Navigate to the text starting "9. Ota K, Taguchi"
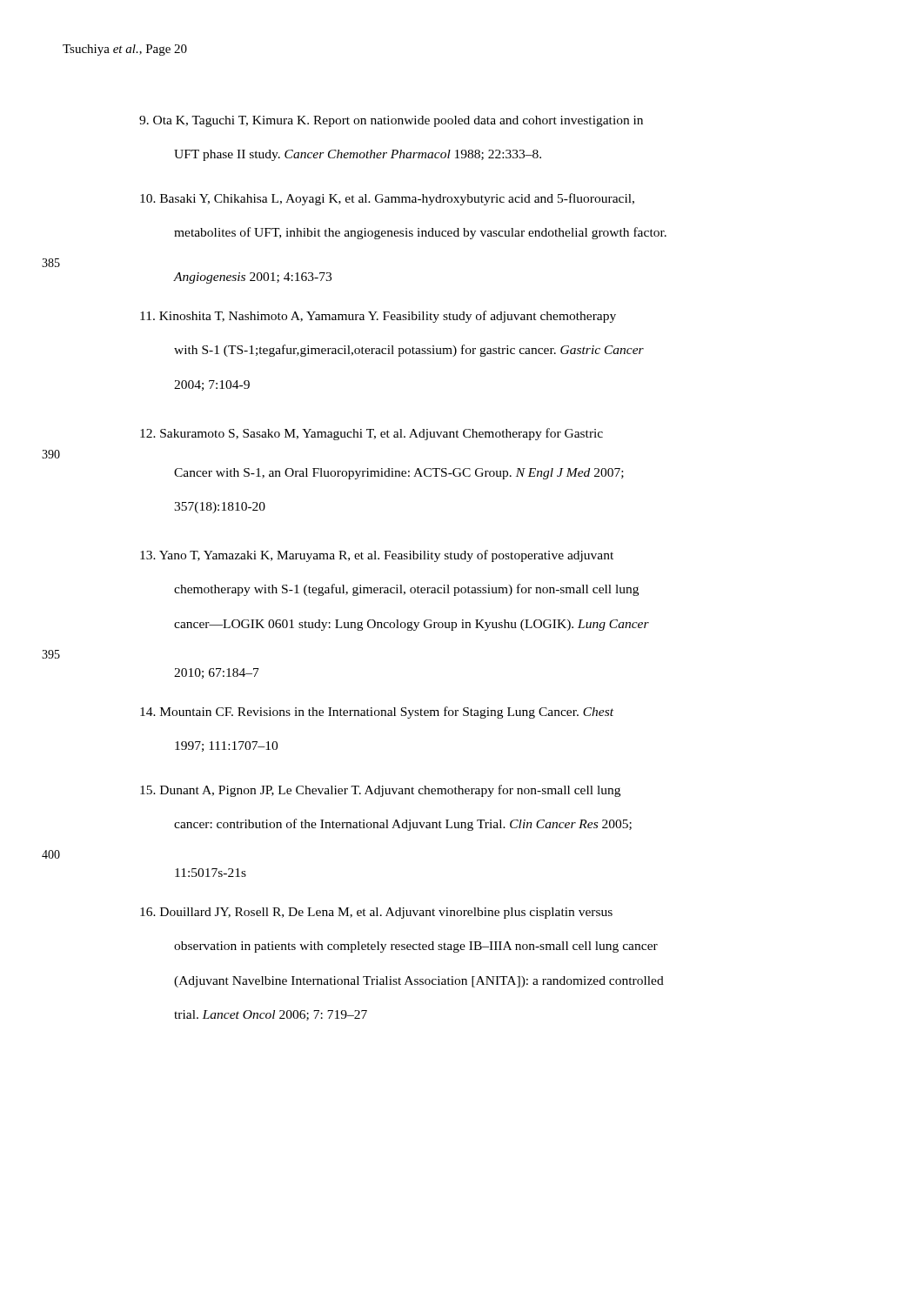This screenshot has width=924, height=1305. coord(391,121)
